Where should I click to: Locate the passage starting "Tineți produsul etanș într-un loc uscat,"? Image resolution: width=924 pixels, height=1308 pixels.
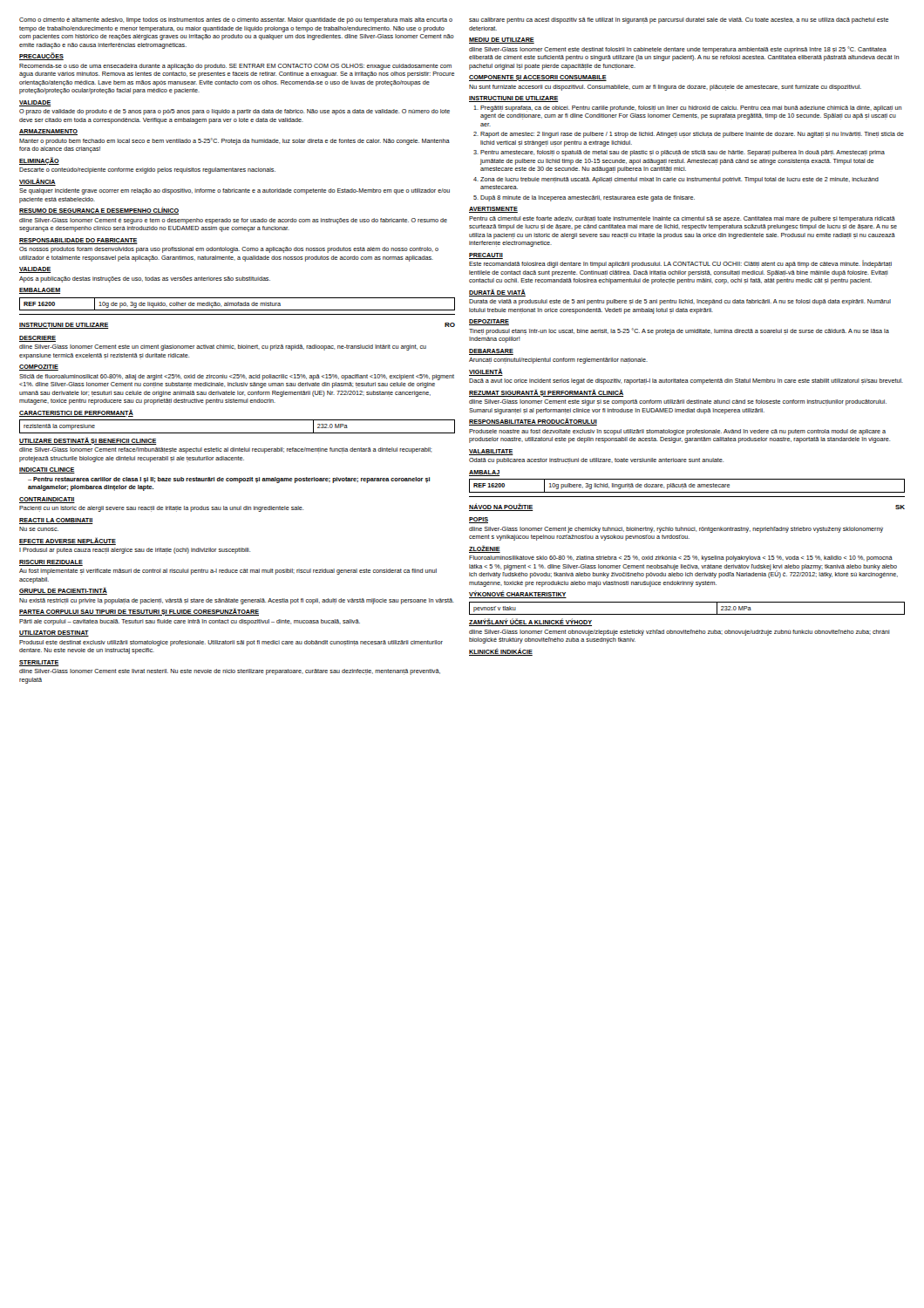[x=687, y=335]
